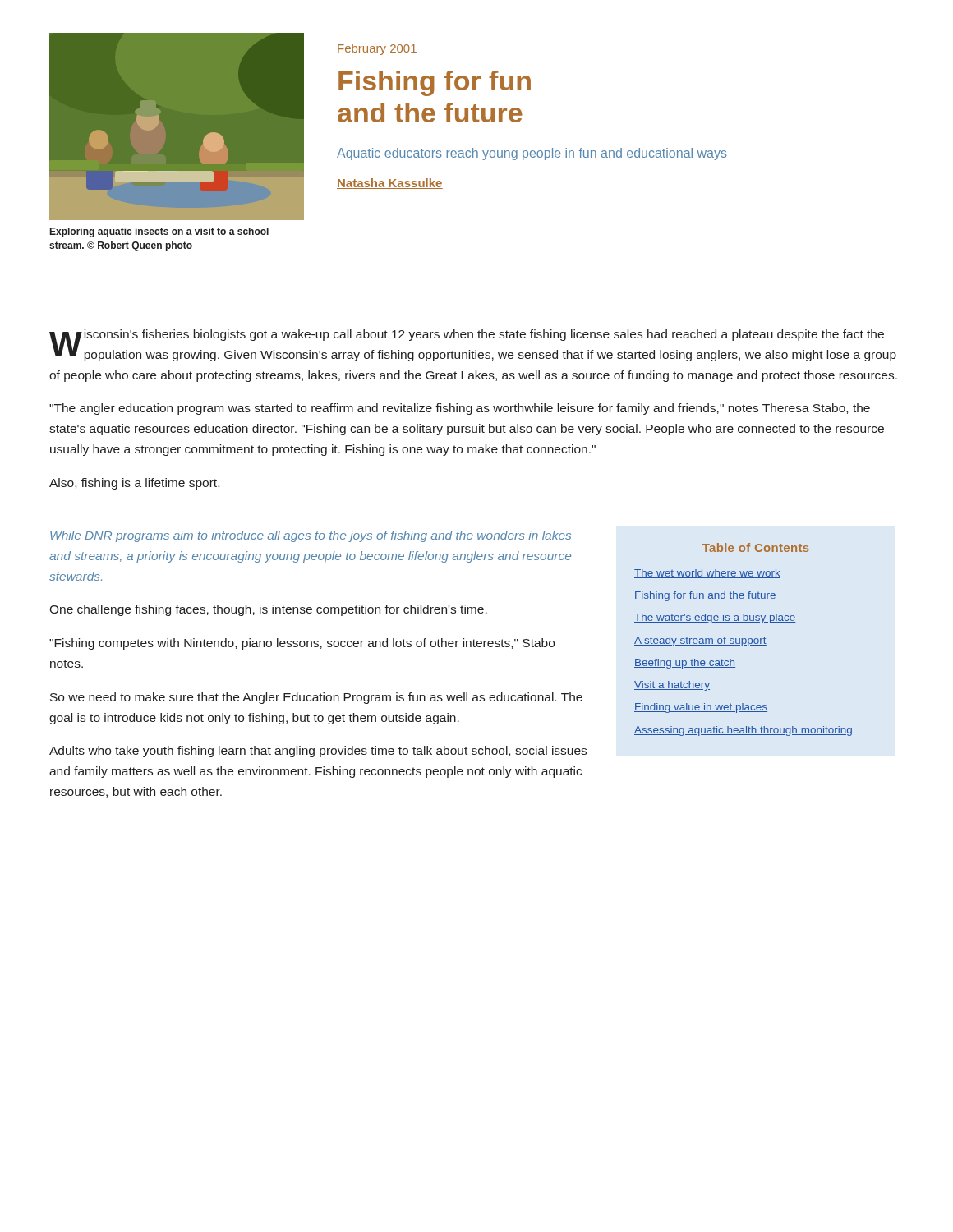Find "Finding value in wet places" on this page
The height and width of the screenshot is (1232, 953).
701,707
